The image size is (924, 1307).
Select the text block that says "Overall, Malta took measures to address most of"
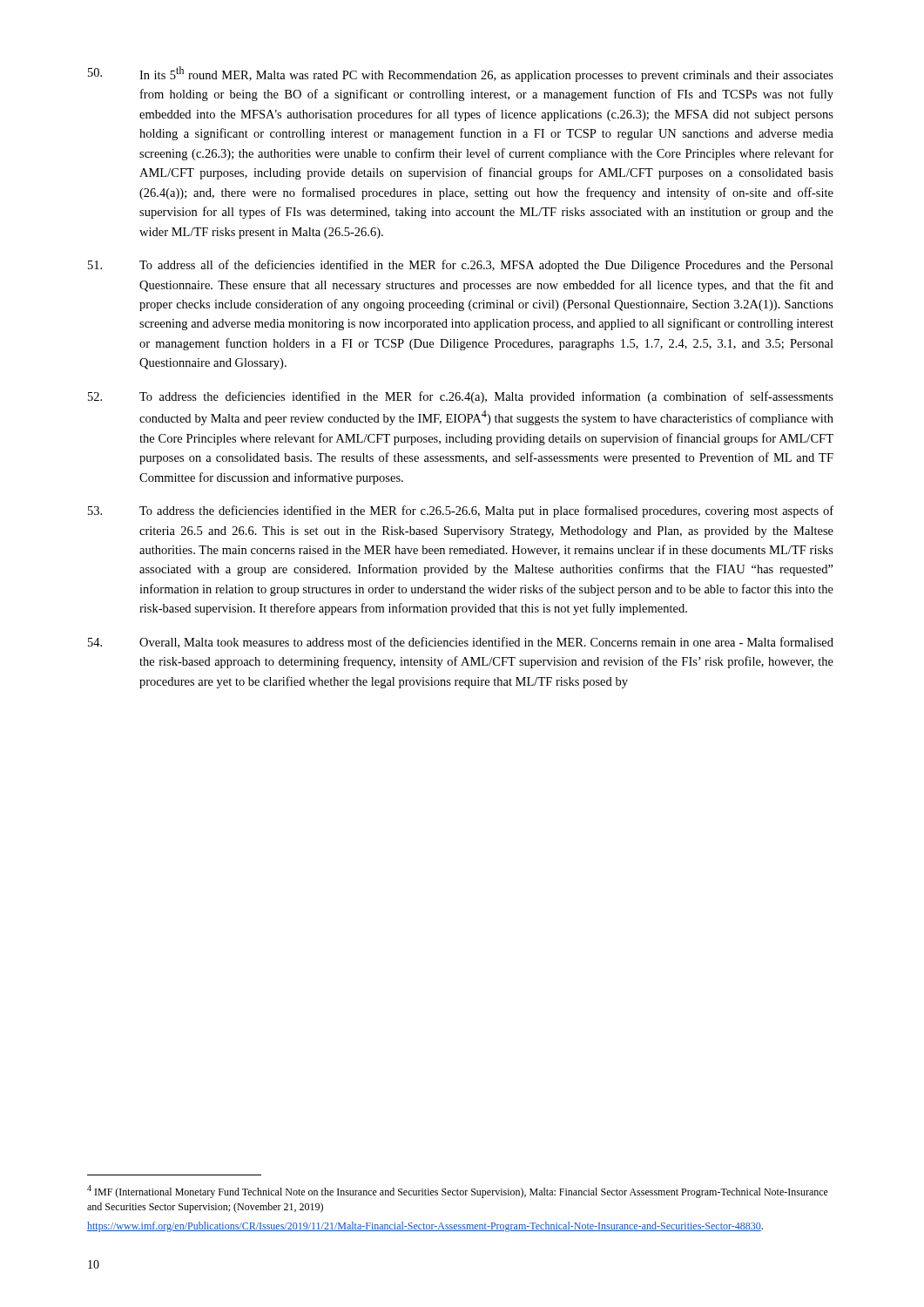460,662
